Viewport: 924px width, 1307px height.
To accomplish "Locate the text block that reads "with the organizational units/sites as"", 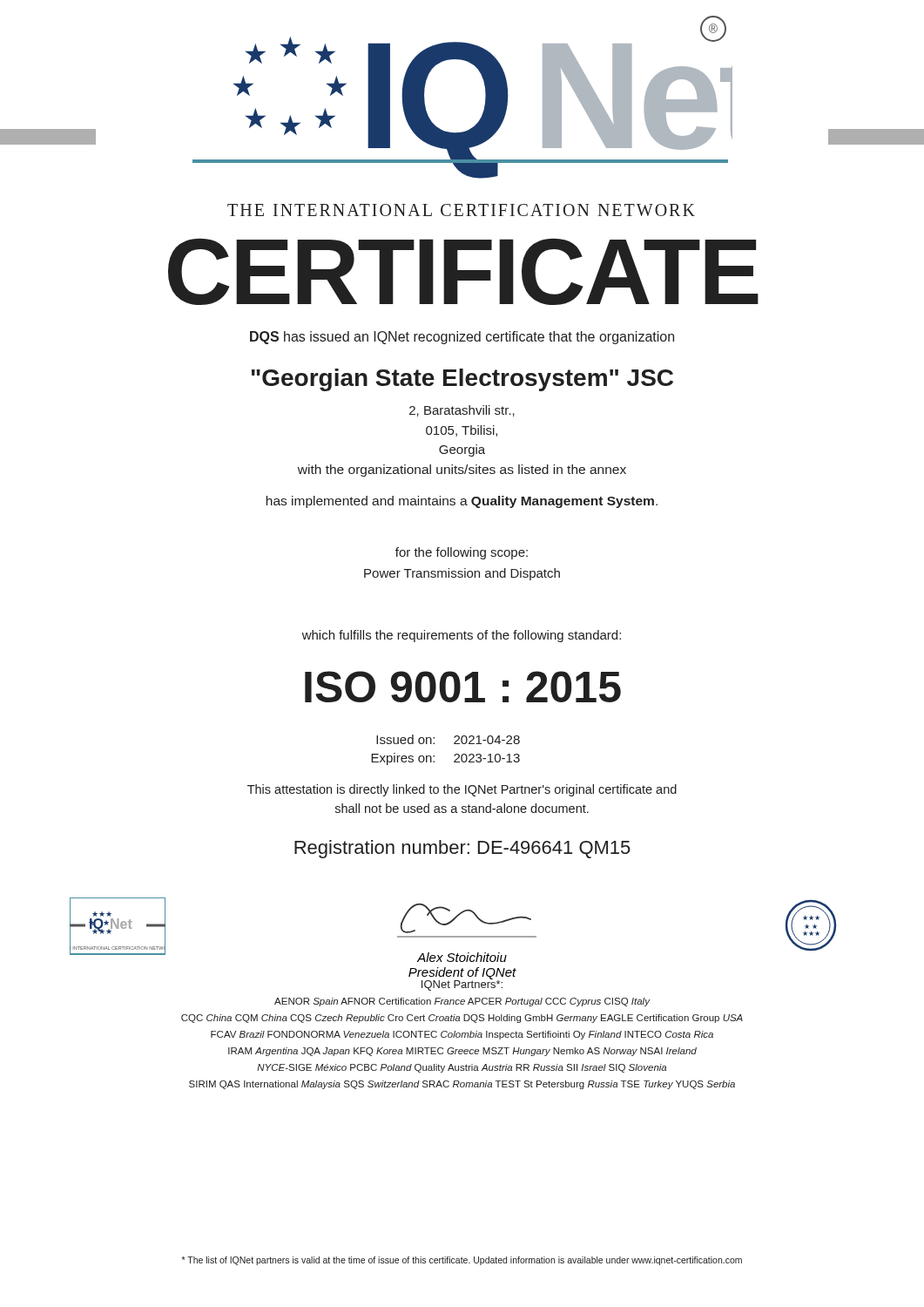I will [462, 469].
